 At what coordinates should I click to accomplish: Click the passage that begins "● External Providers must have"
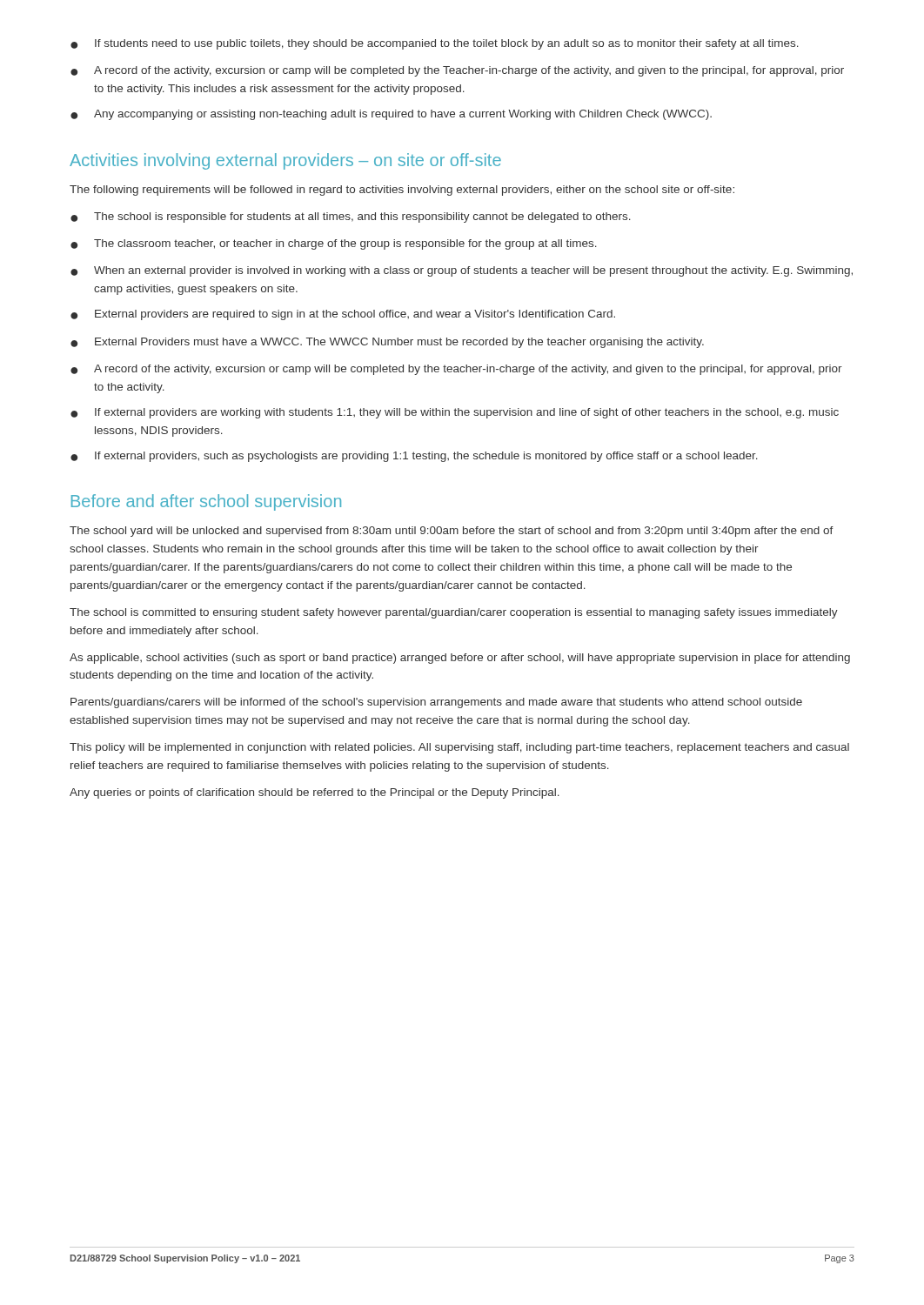click(x=462, y=343)
